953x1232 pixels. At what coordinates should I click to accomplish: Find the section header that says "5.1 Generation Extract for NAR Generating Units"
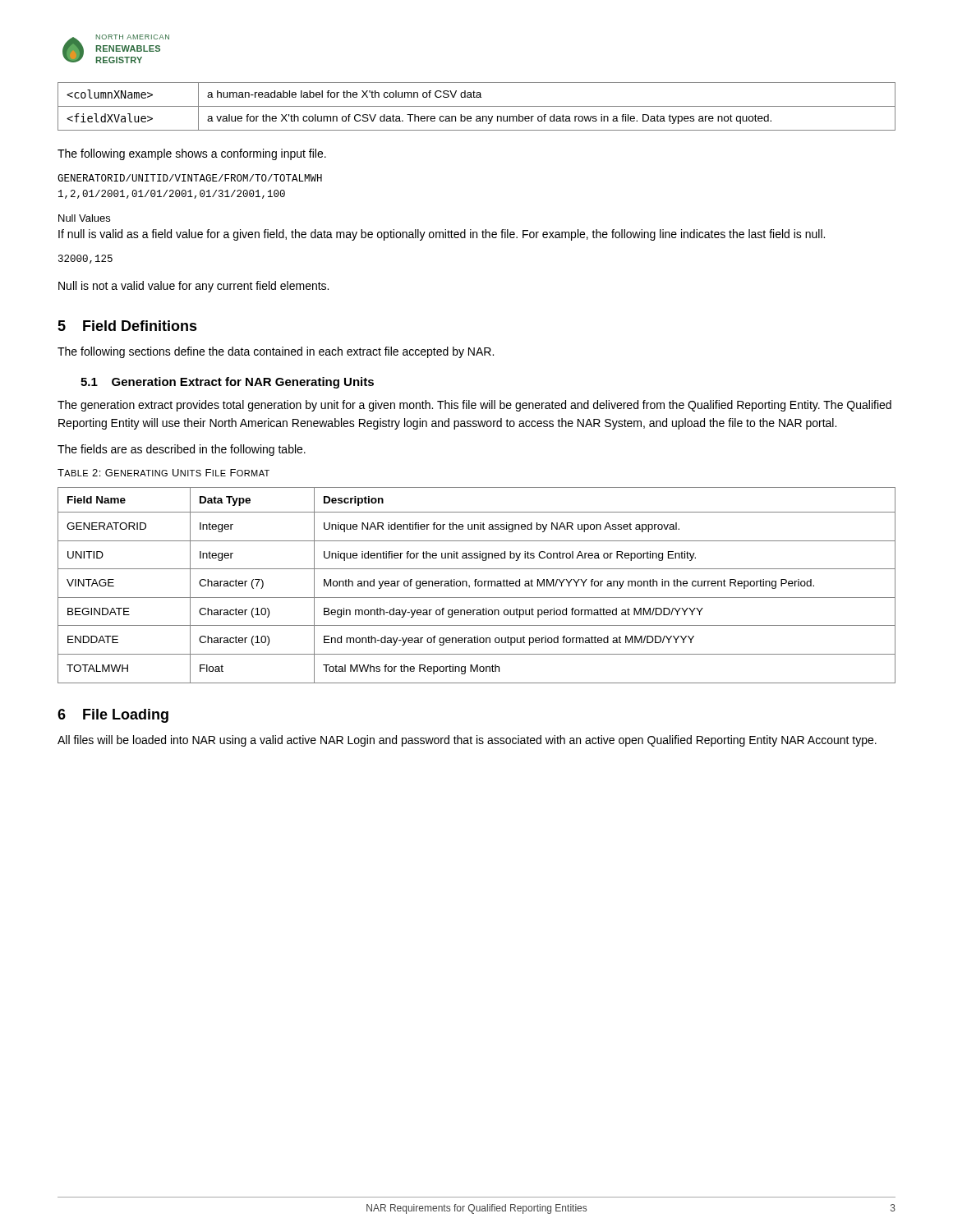[x=227, y=382]
